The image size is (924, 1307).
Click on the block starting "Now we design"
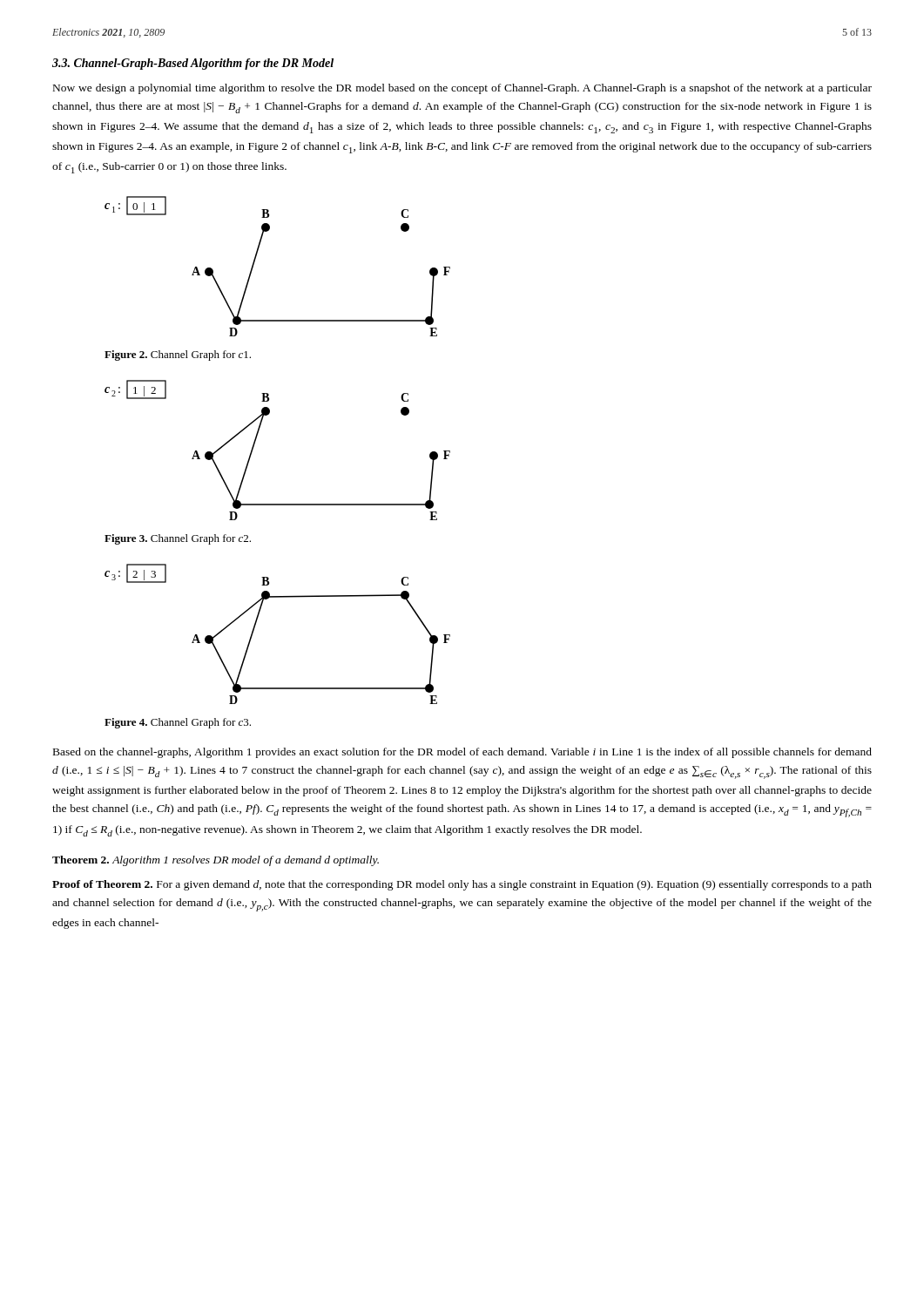462,128
